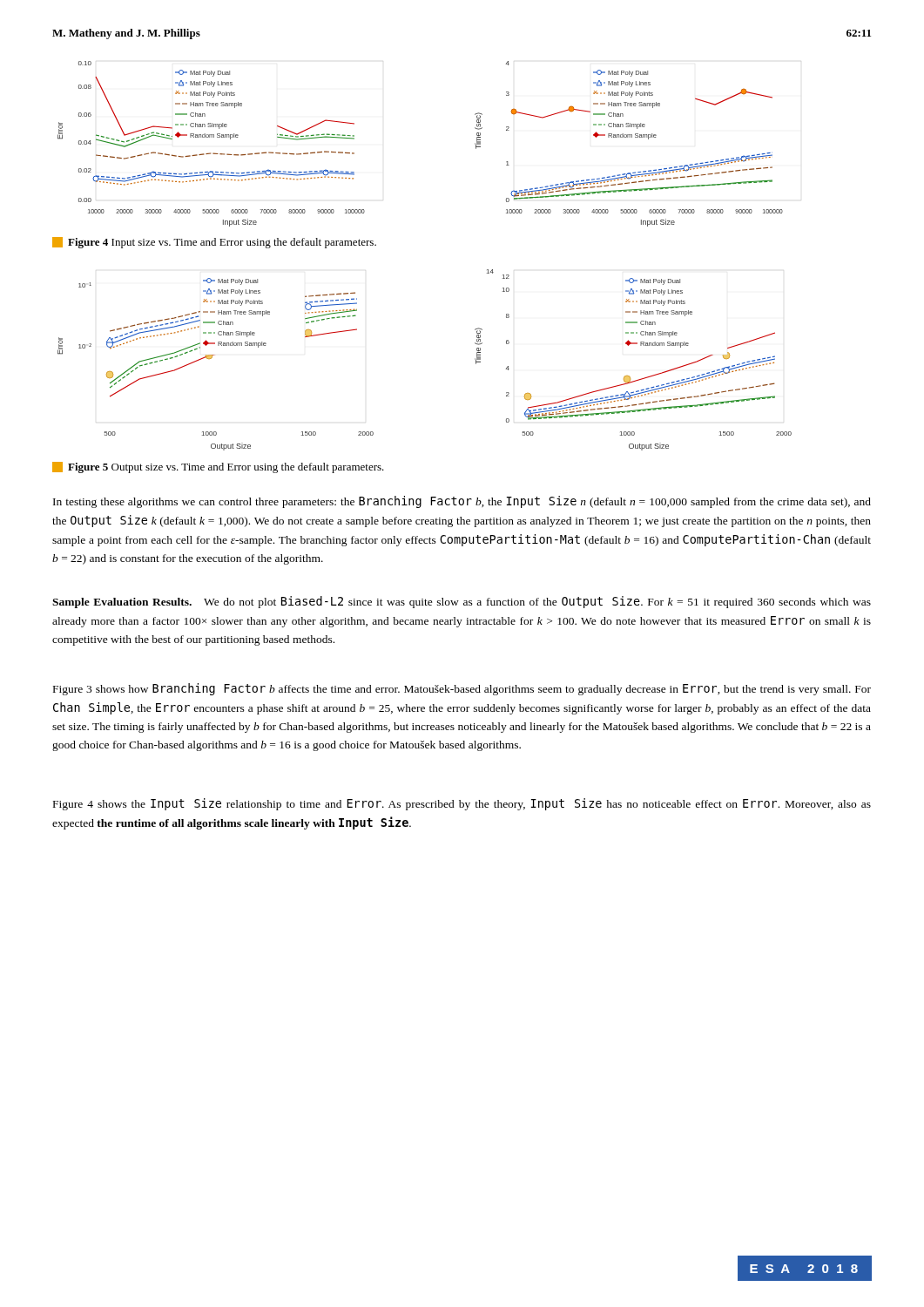This screenshot has width=924, height=1307.
Task: Select the text block containing "In testing these algorithms"
Action: coord(462,529)
